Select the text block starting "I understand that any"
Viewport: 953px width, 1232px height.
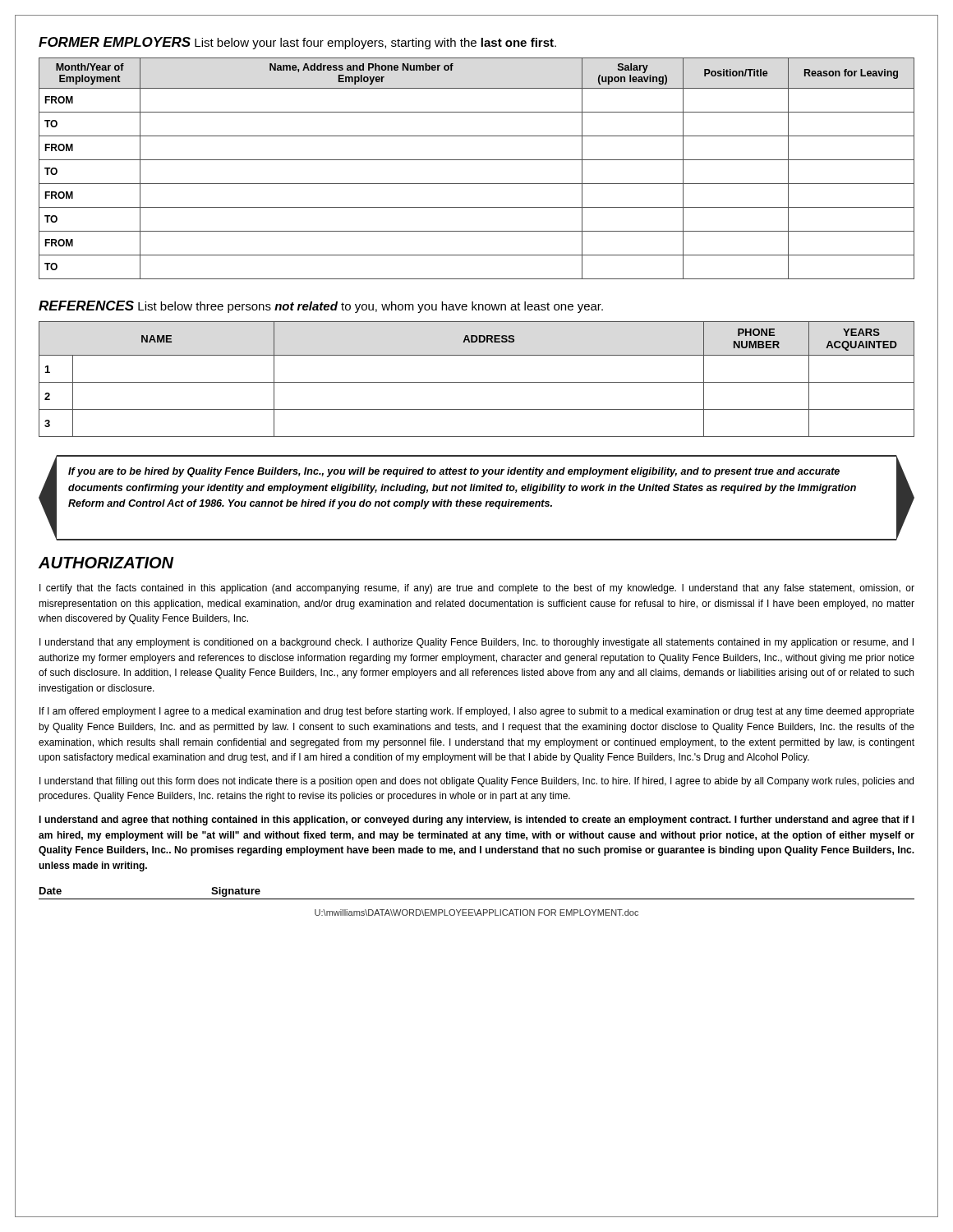pos(476,665)
